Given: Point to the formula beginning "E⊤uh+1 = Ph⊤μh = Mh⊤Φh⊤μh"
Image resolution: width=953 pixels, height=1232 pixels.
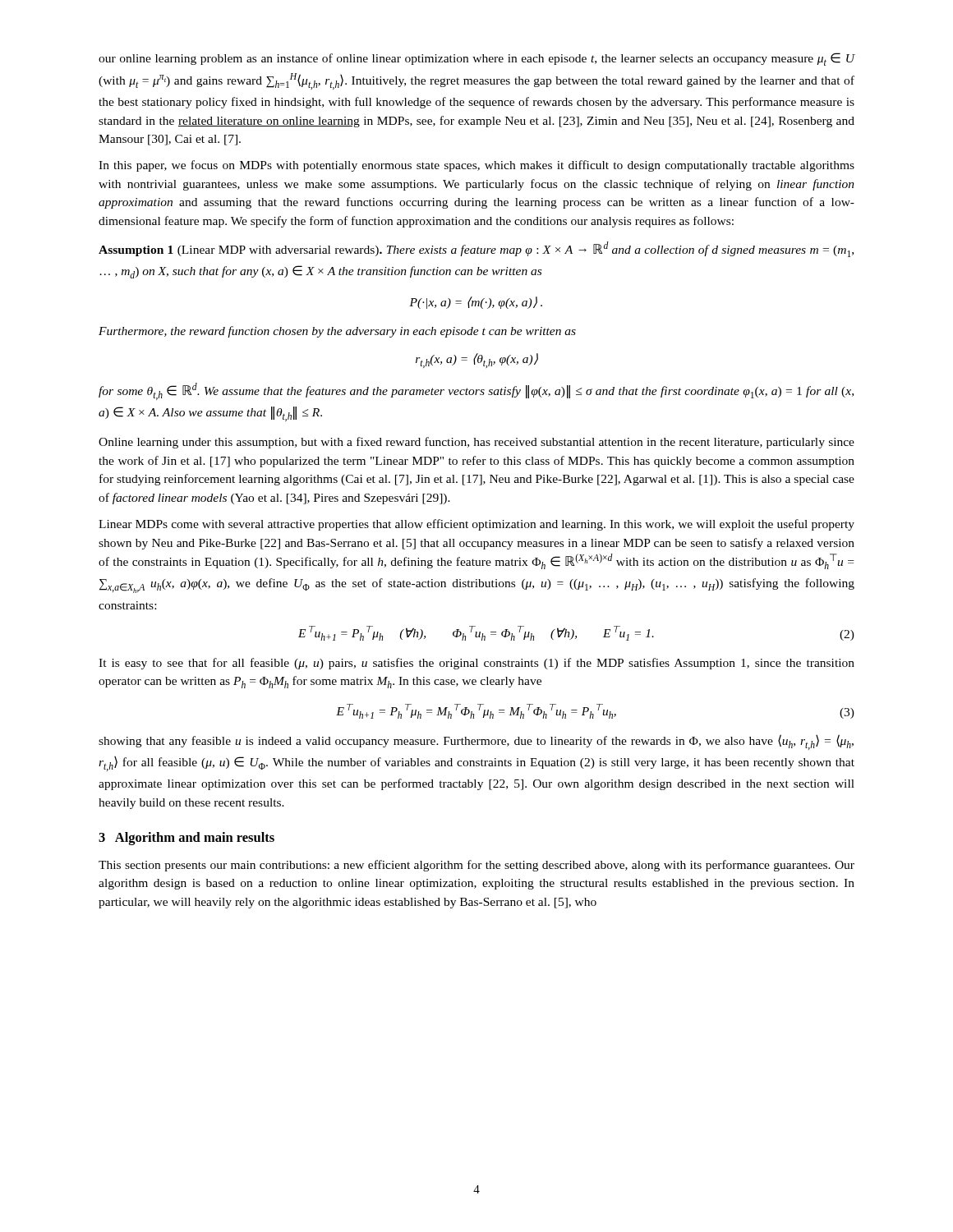Looking at the screenshot, I should tap(476, 713).
